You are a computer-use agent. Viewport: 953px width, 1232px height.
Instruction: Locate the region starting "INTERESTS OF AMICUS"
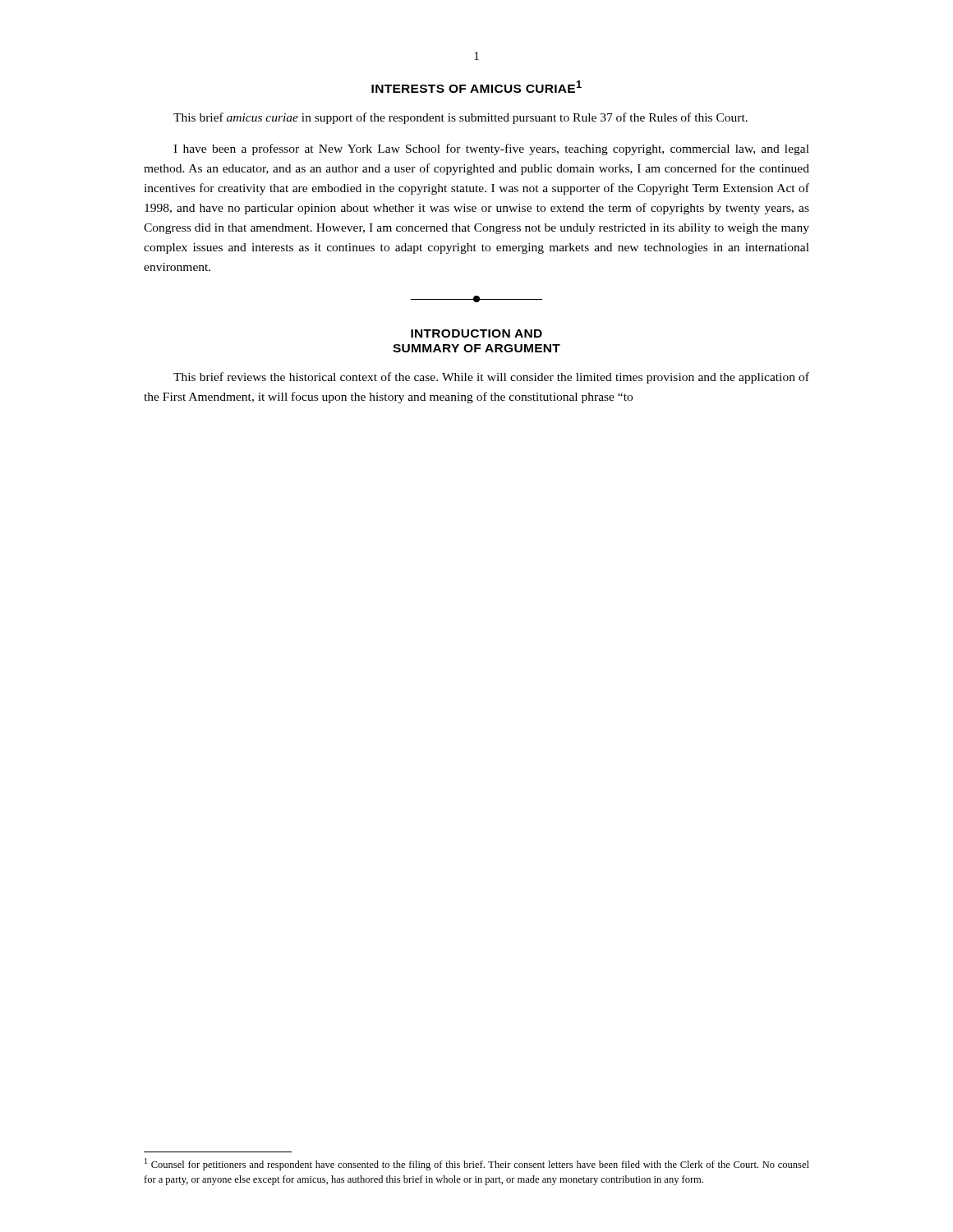tap(476, 87)
